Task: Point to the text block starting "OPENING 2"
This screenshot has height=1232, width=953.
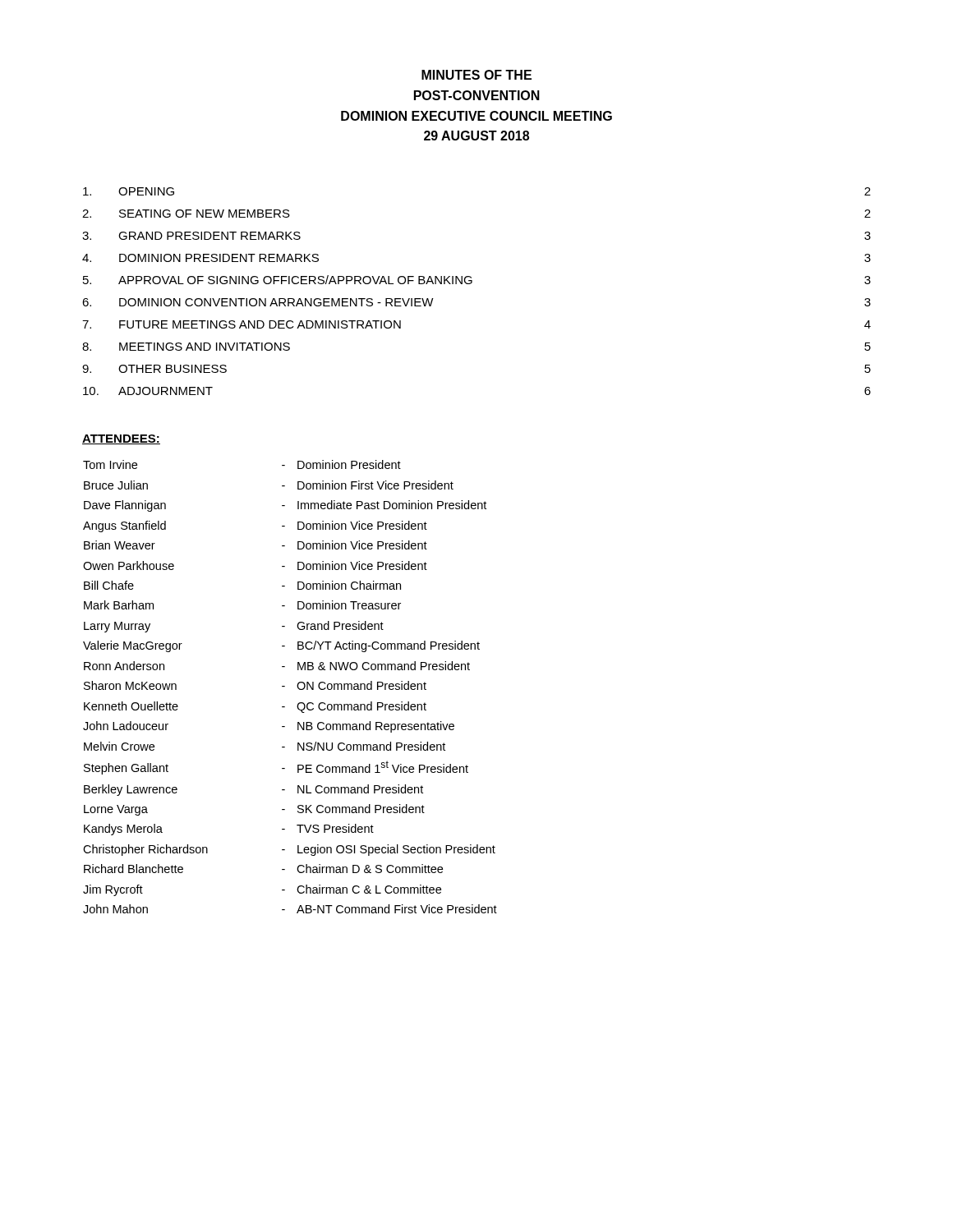Action: click(149, 191)
